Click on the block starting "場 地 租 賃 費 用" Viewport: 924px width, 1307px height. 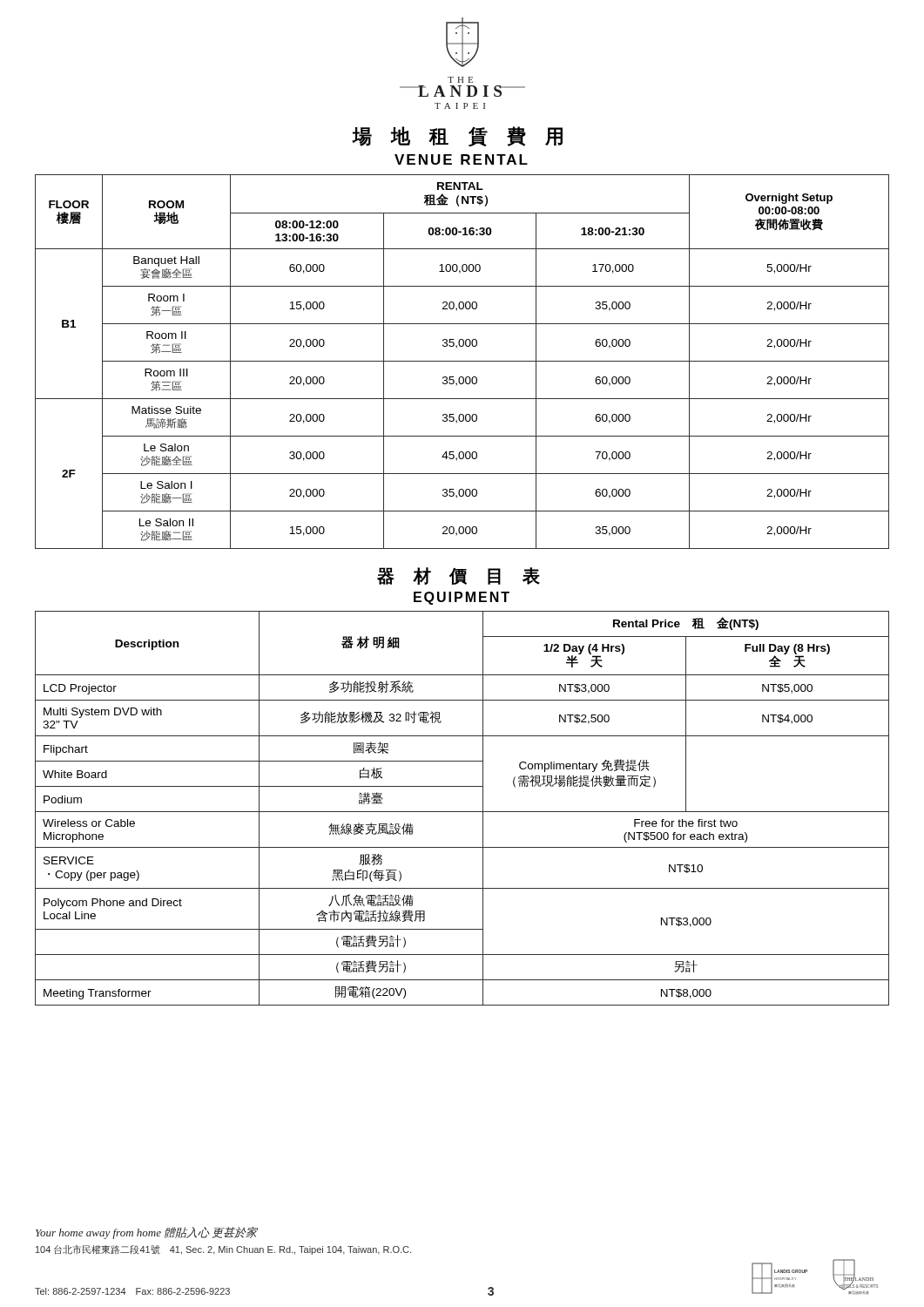pos(462,136)
